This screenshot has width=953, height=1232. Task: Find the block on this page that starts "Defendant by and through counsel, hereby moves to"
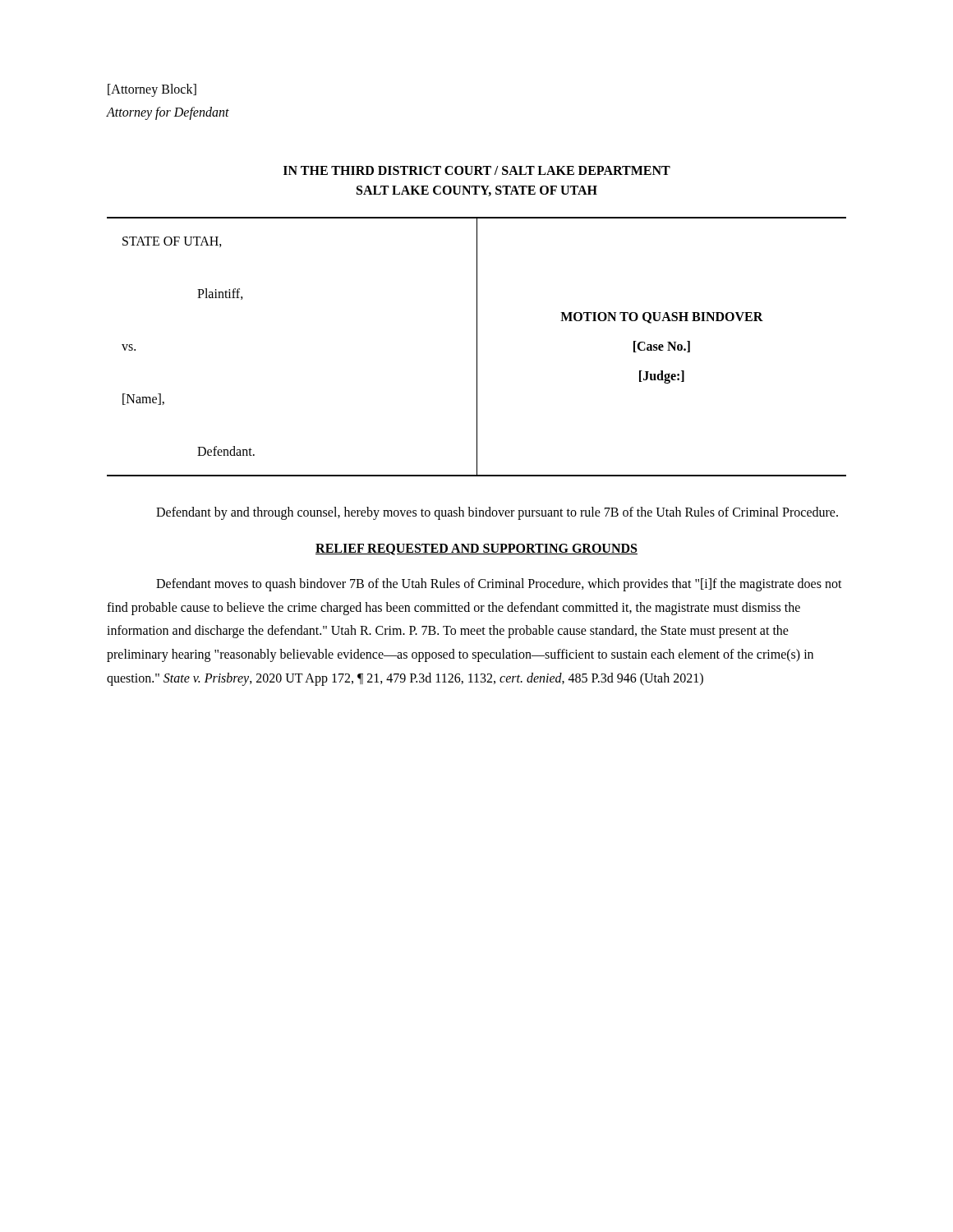497,512
